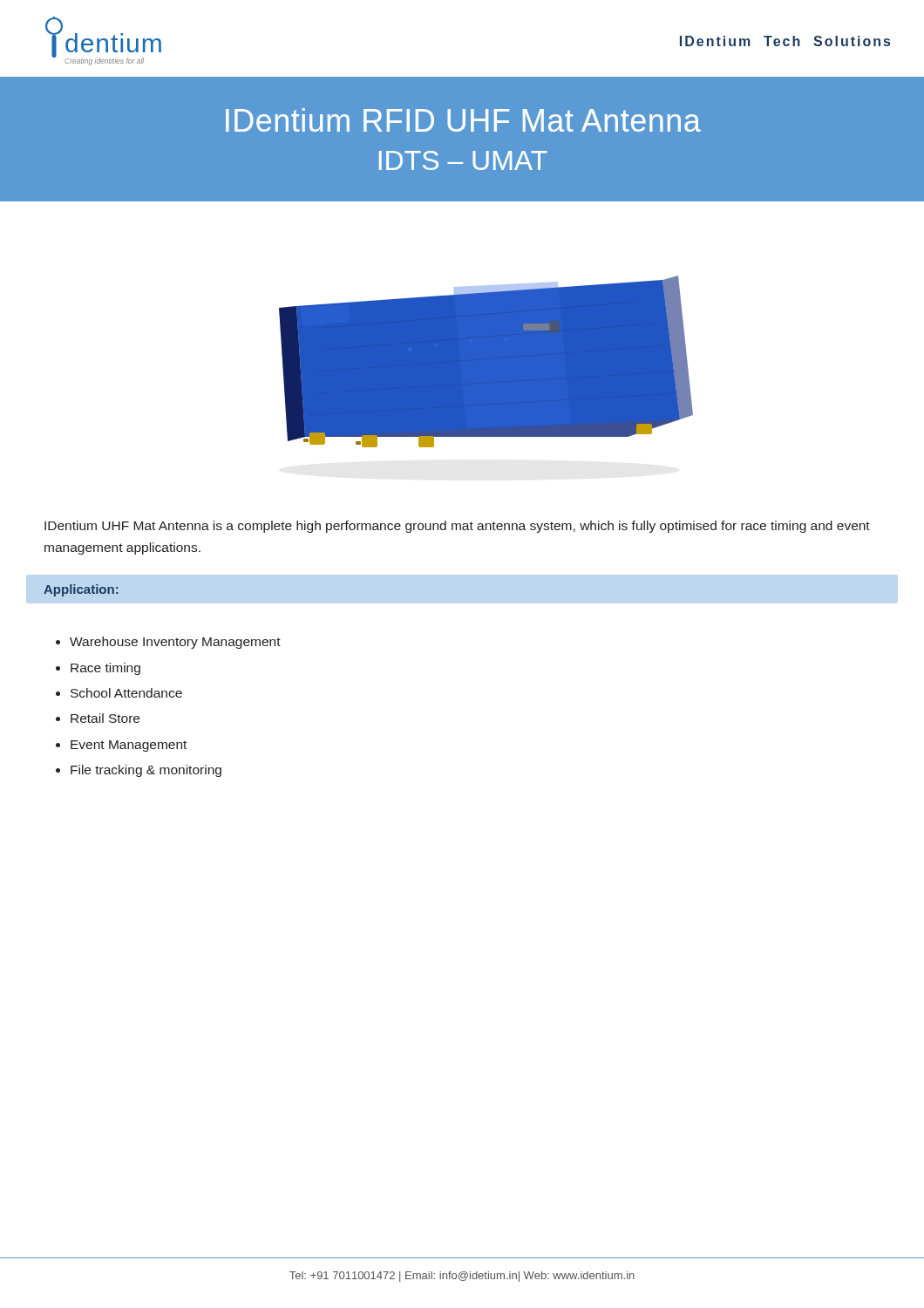Click on the text block starting "Warehouse Inventory Management"
The width and height of the screenshot is (924, 1308).
point(175,641)
